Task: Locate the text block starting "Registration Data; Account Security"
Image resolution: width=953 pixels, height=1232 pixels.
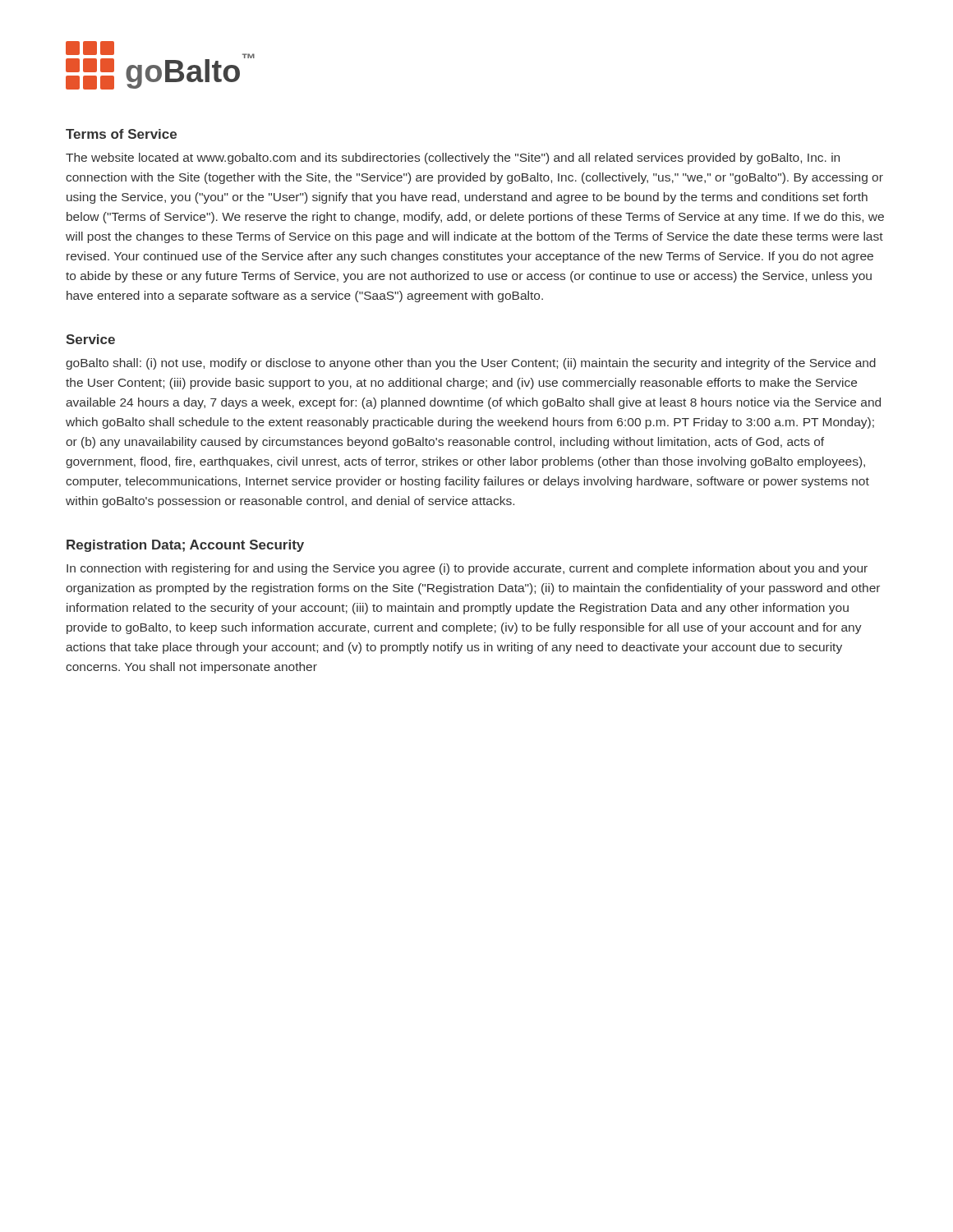Action: (x=185, y=545)
